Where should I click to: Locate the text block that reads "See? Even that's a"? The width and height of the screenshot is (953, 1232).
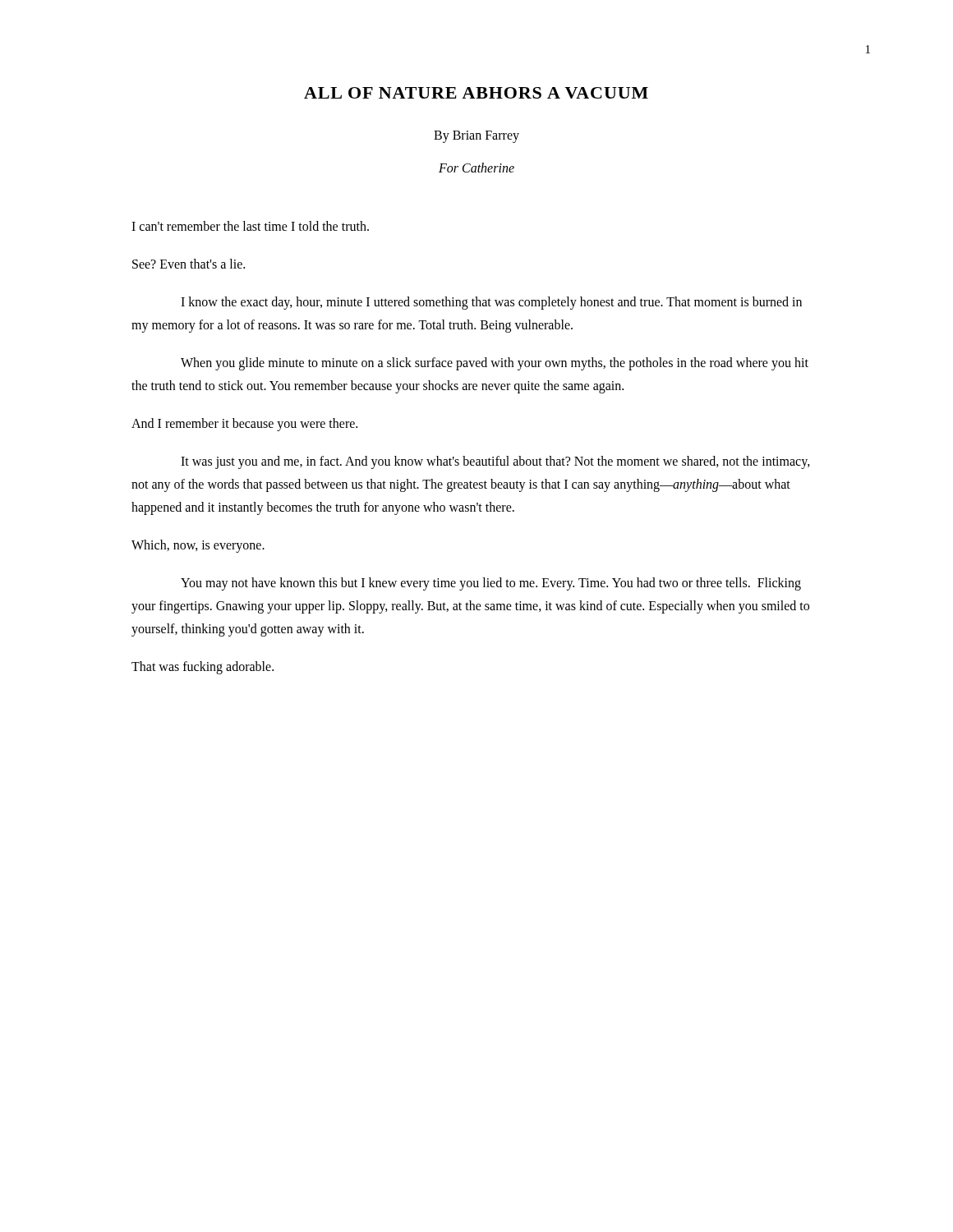(x=189, y=264)
